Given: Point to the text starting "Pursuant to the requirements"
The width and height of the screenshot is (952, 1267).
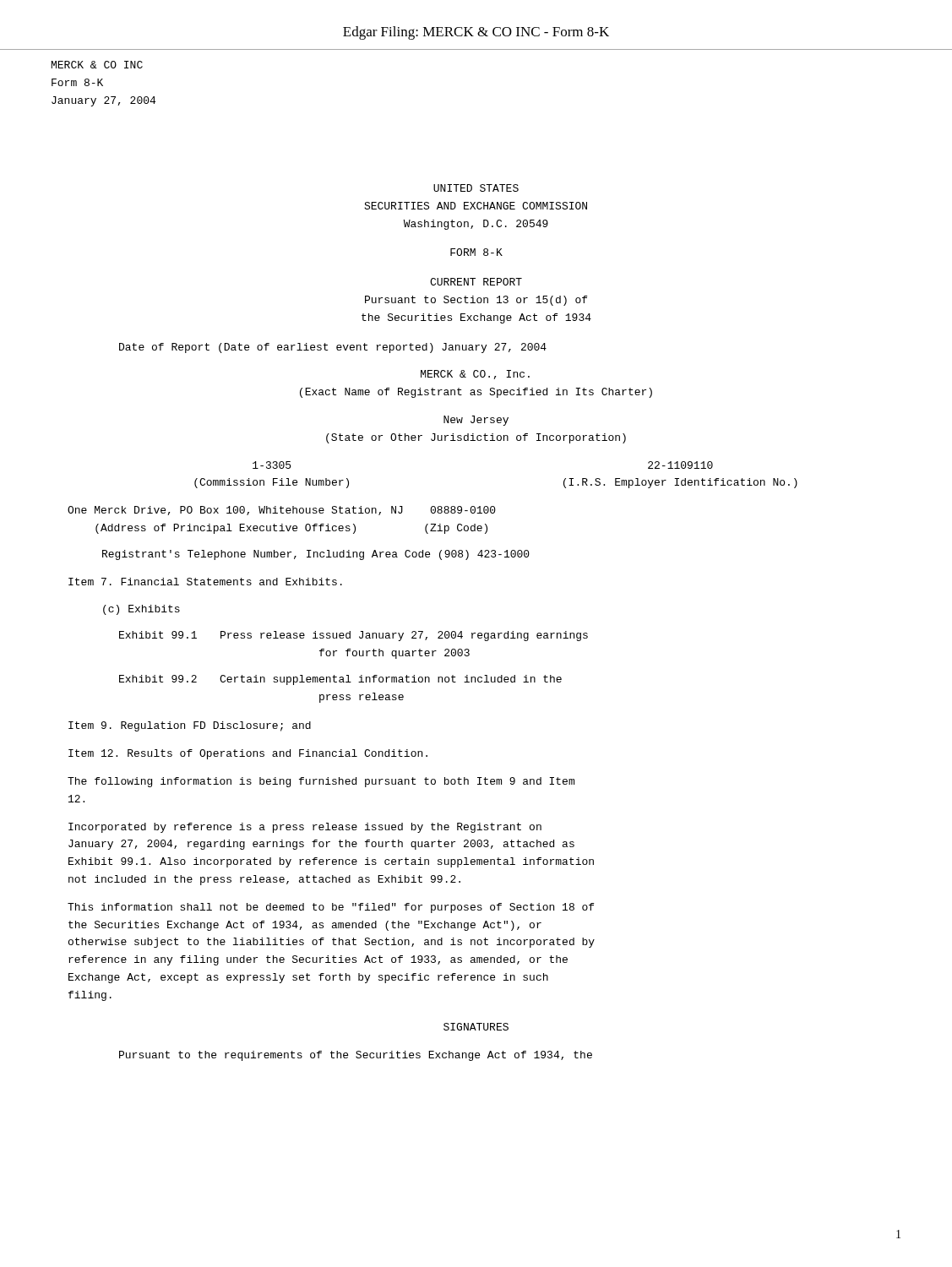Looking at the screenshot, I should (355, 1056).
